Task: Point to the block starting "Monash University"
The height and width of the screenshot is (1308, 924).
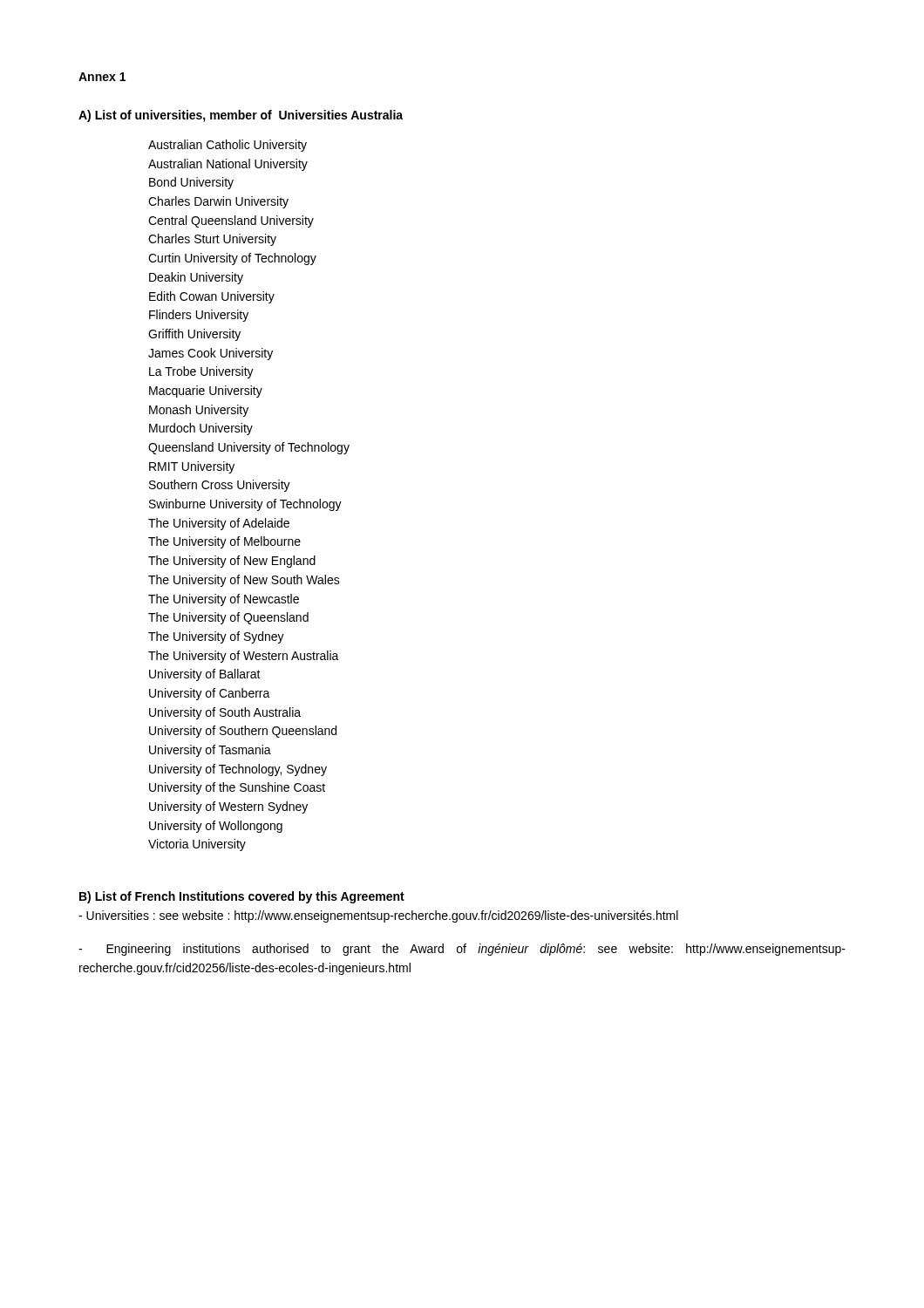Action: pos(198,410)
